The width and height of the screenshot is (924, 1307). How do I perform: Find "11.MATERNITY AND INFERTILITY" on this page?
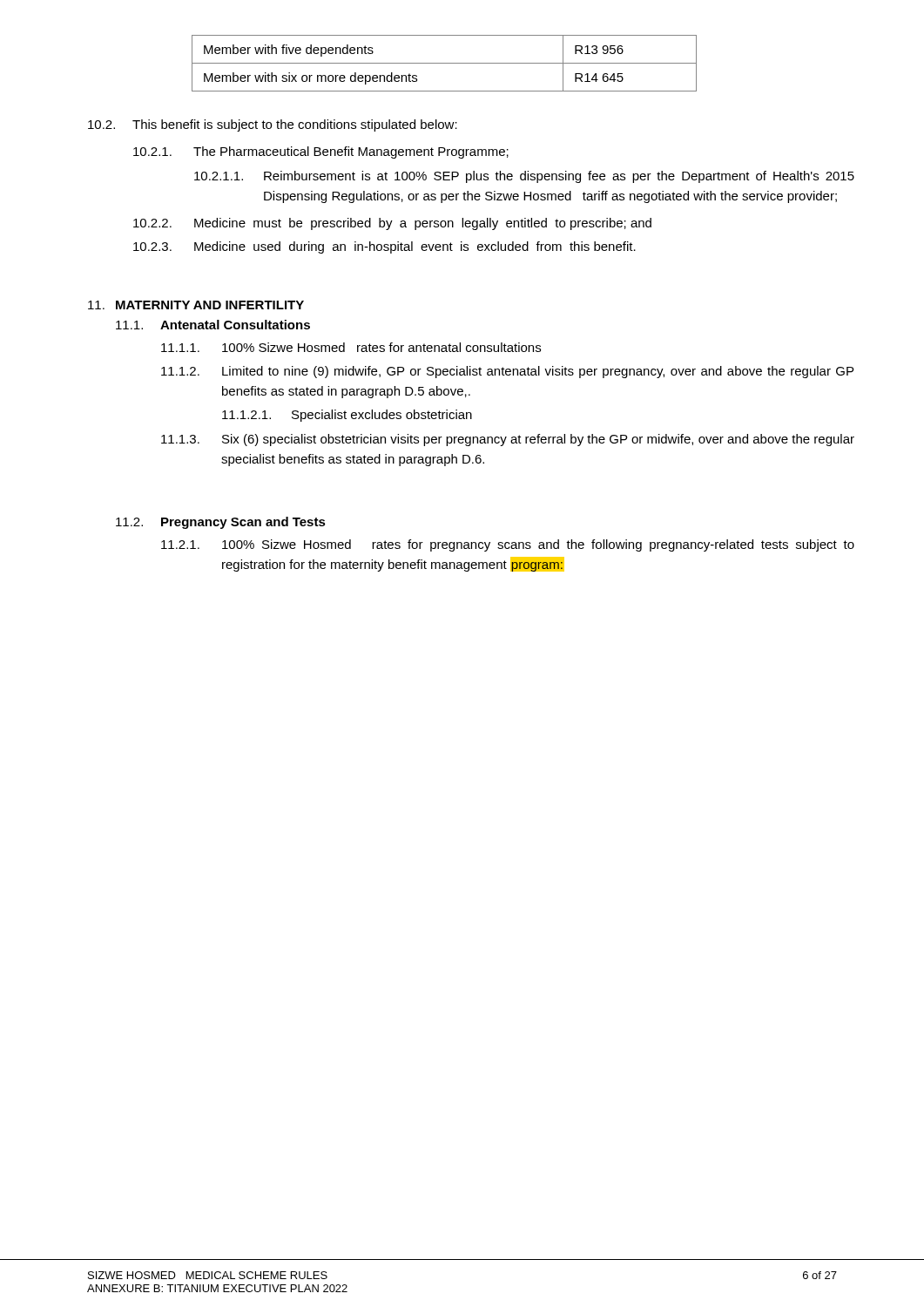[x=196, y=304]
